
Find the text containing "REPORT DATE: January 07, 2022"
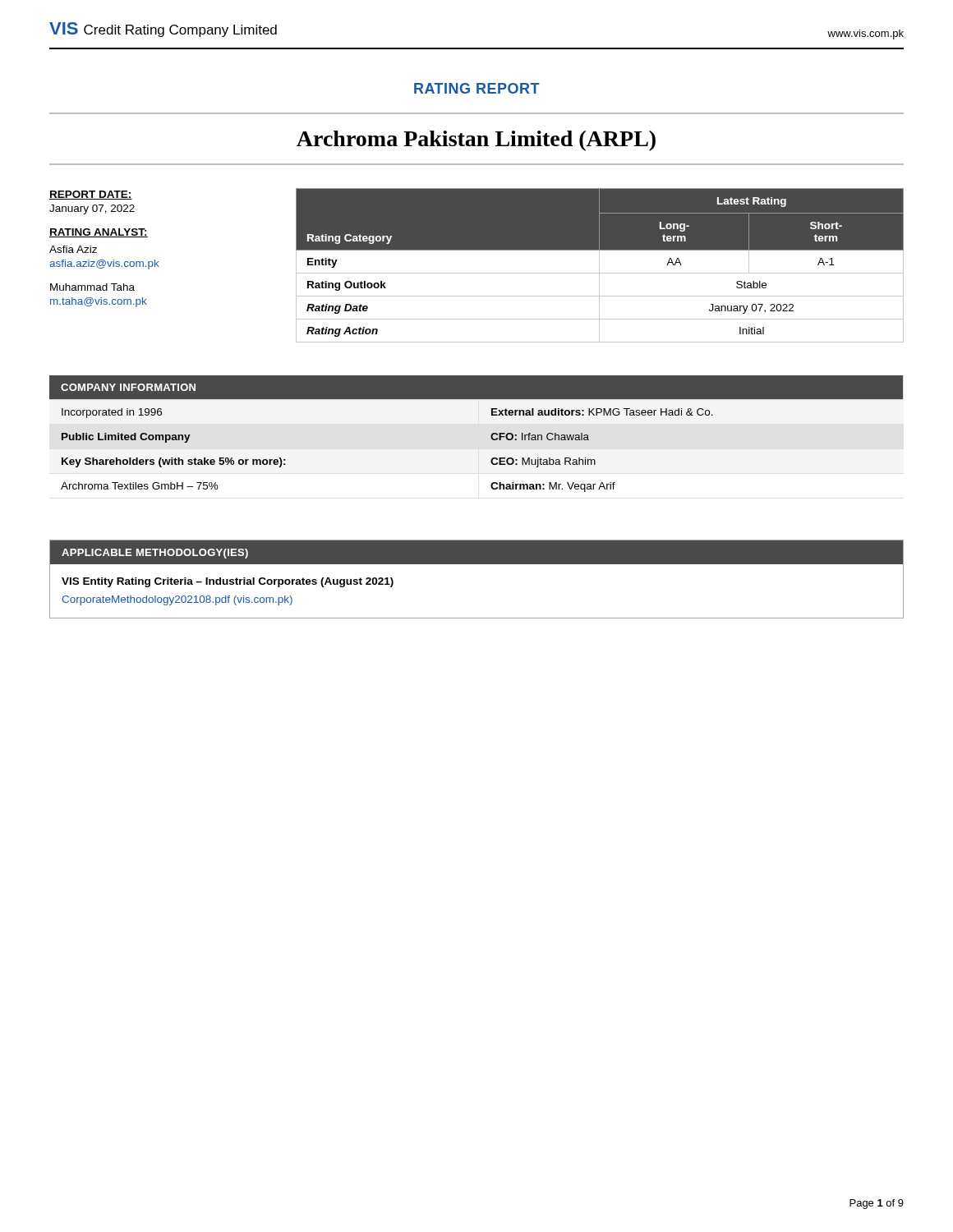pos(91,195)
